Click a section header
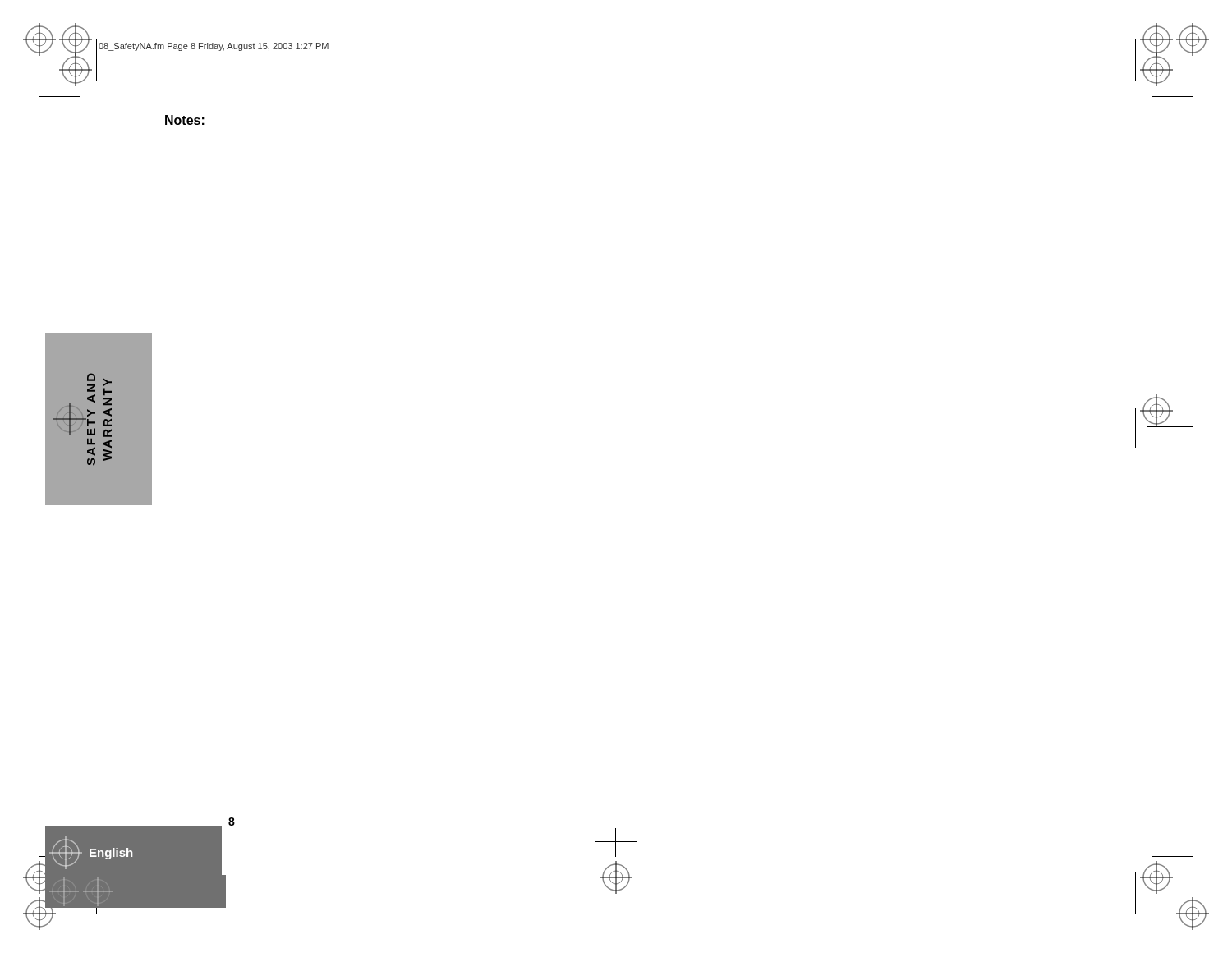 tap(185, 120)
